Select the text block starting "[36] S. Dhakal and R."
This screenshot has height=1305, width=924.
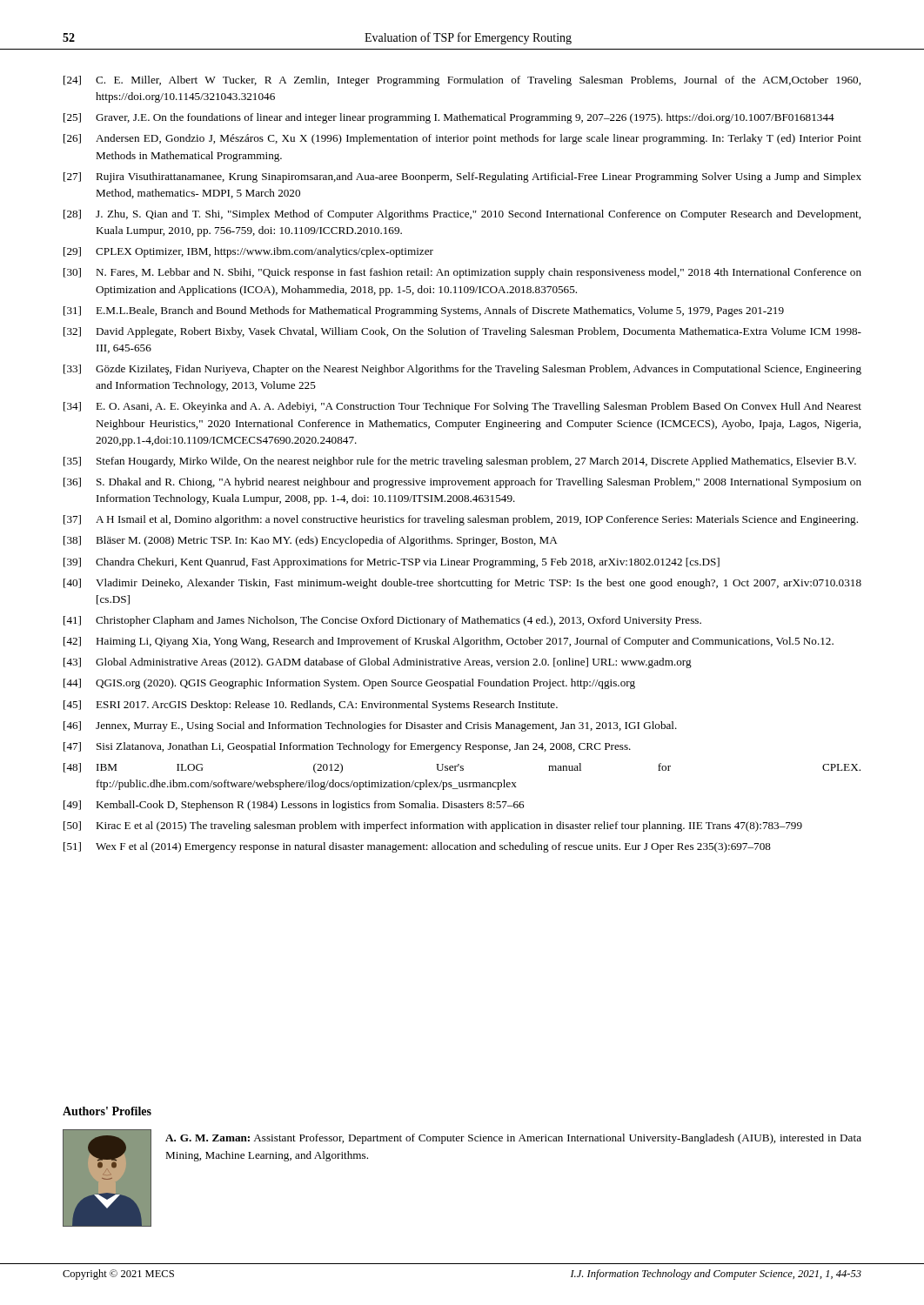(x=462, y=490)
